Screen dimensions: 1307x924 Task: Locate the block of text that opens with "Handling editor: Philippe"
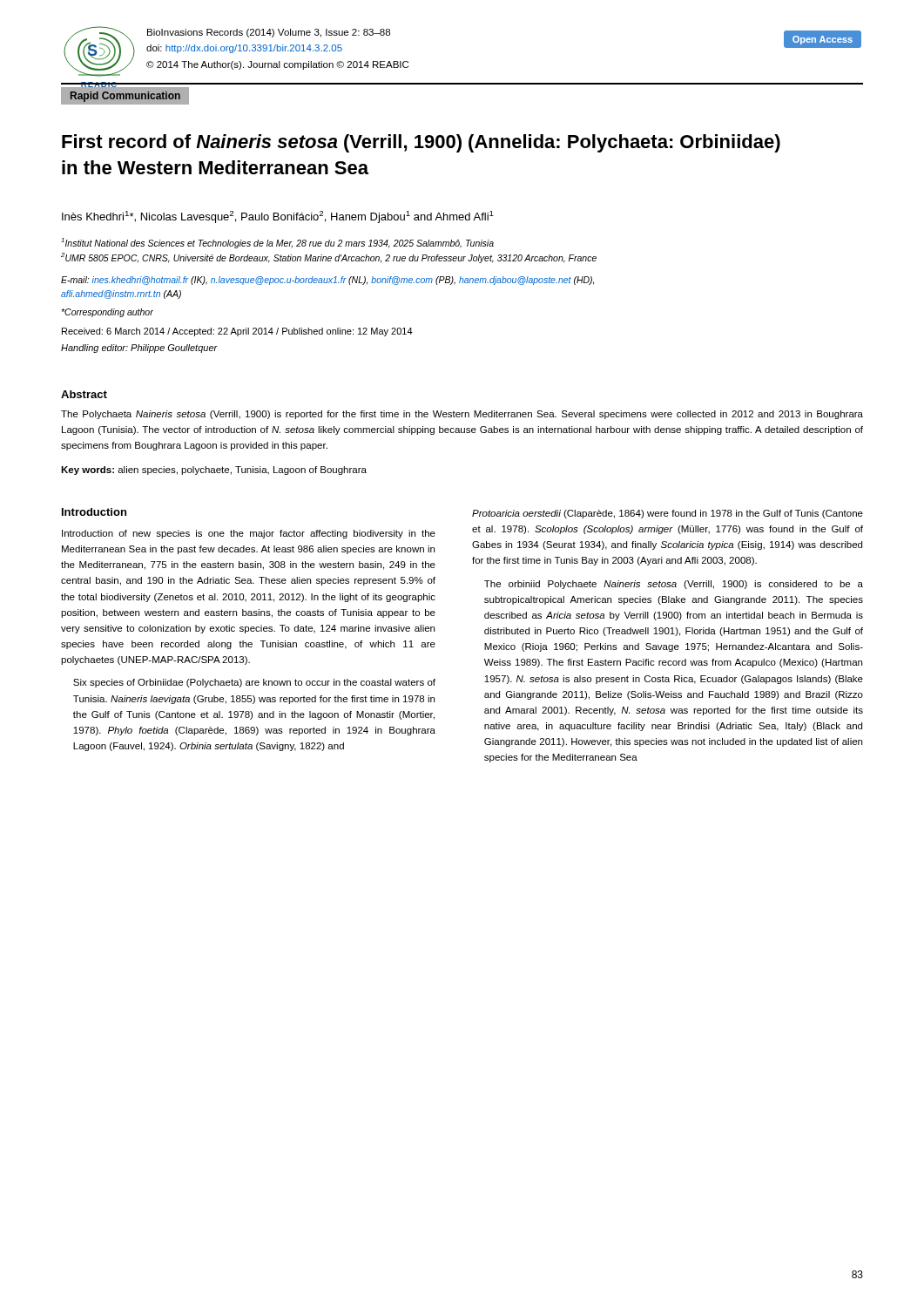point(139,348)
